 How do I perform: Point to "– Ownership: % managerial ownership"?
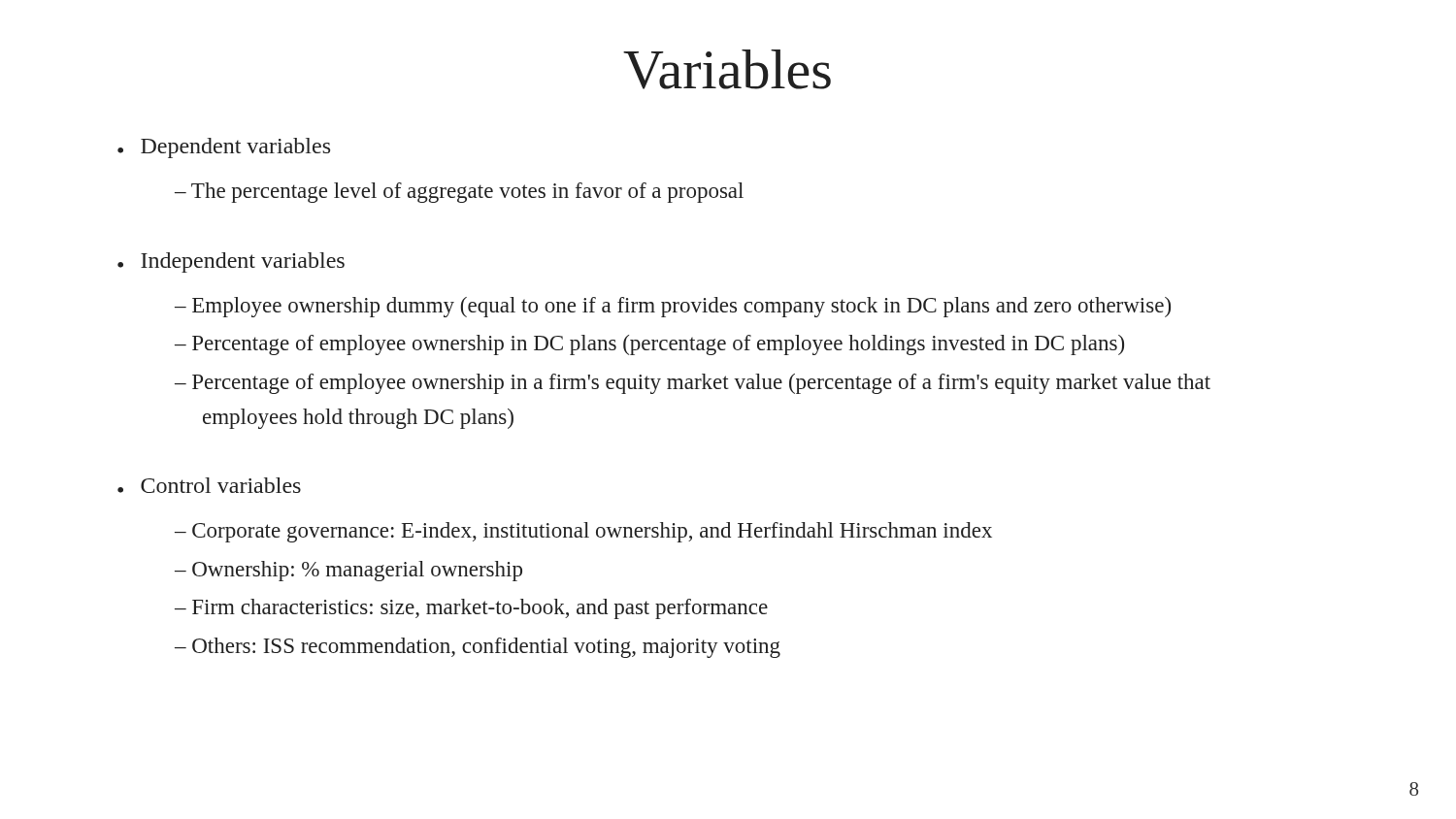pyautogui.click(x=349, y=569)
